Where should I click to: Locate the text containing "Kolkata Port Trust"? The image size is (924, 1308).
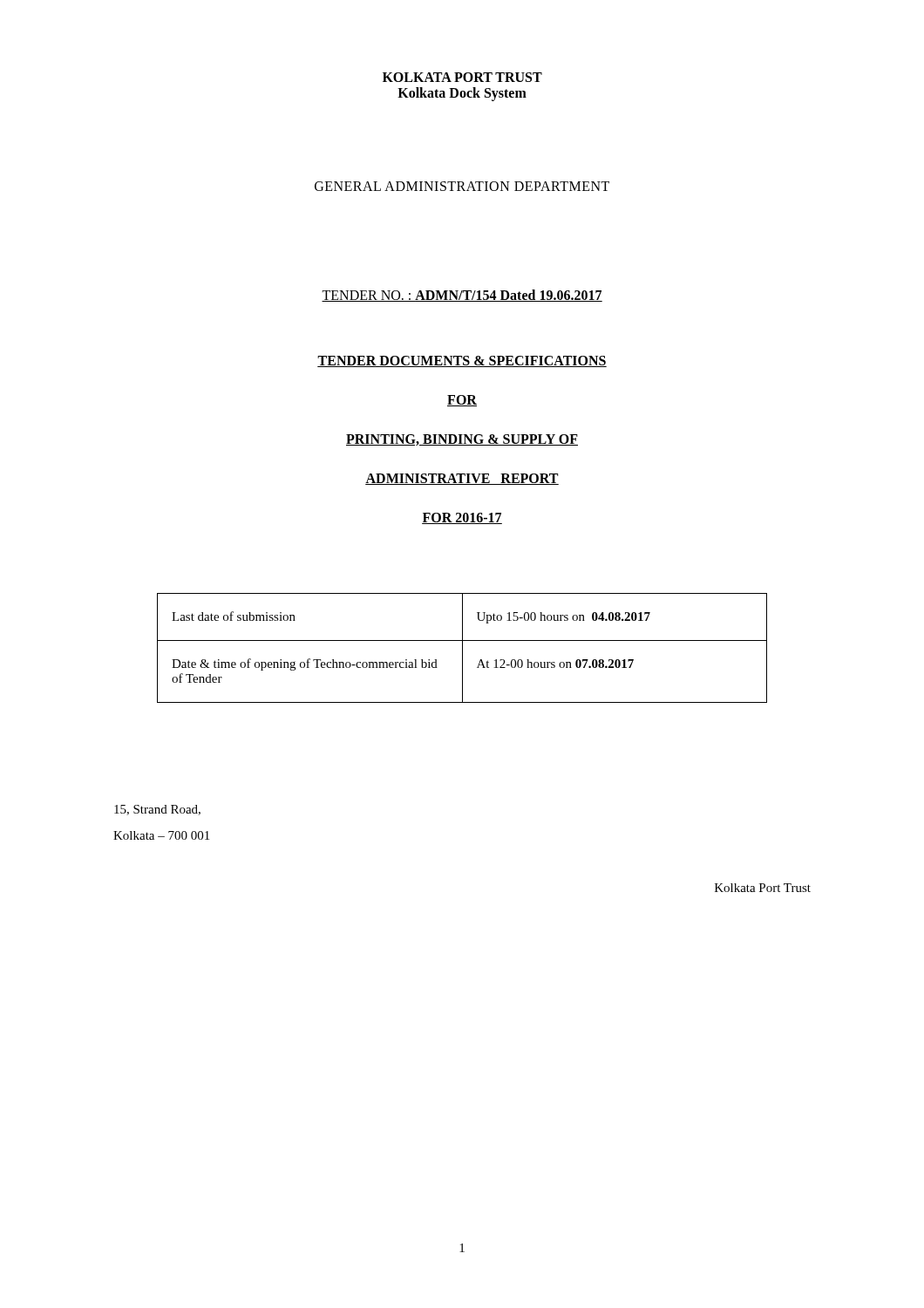pyautogui.click(x=762, y=888)
